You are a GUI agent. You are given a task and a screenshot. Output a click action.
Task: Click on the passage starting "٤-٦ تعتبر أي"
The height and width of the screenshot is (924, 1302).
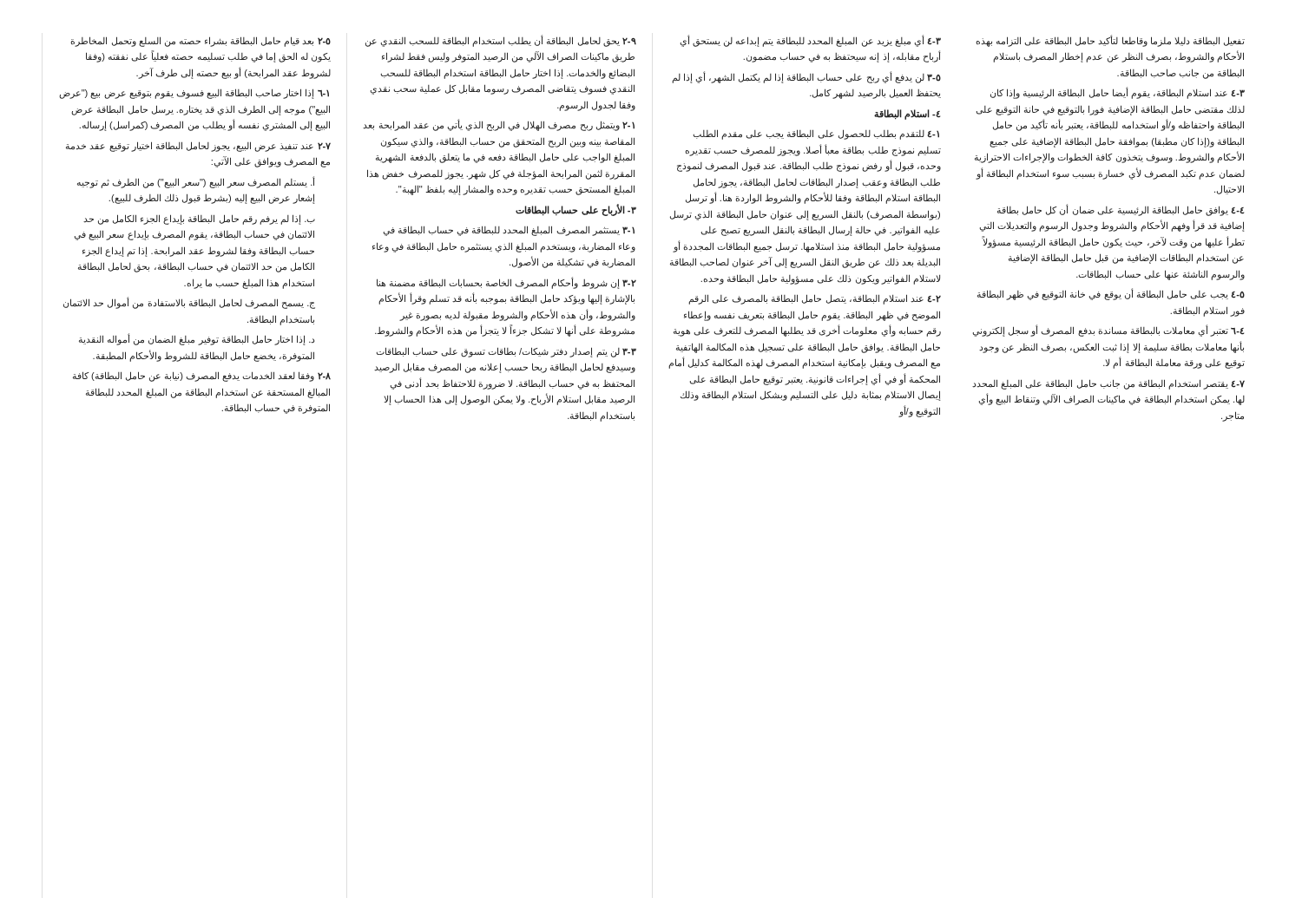coord(1108,347)
